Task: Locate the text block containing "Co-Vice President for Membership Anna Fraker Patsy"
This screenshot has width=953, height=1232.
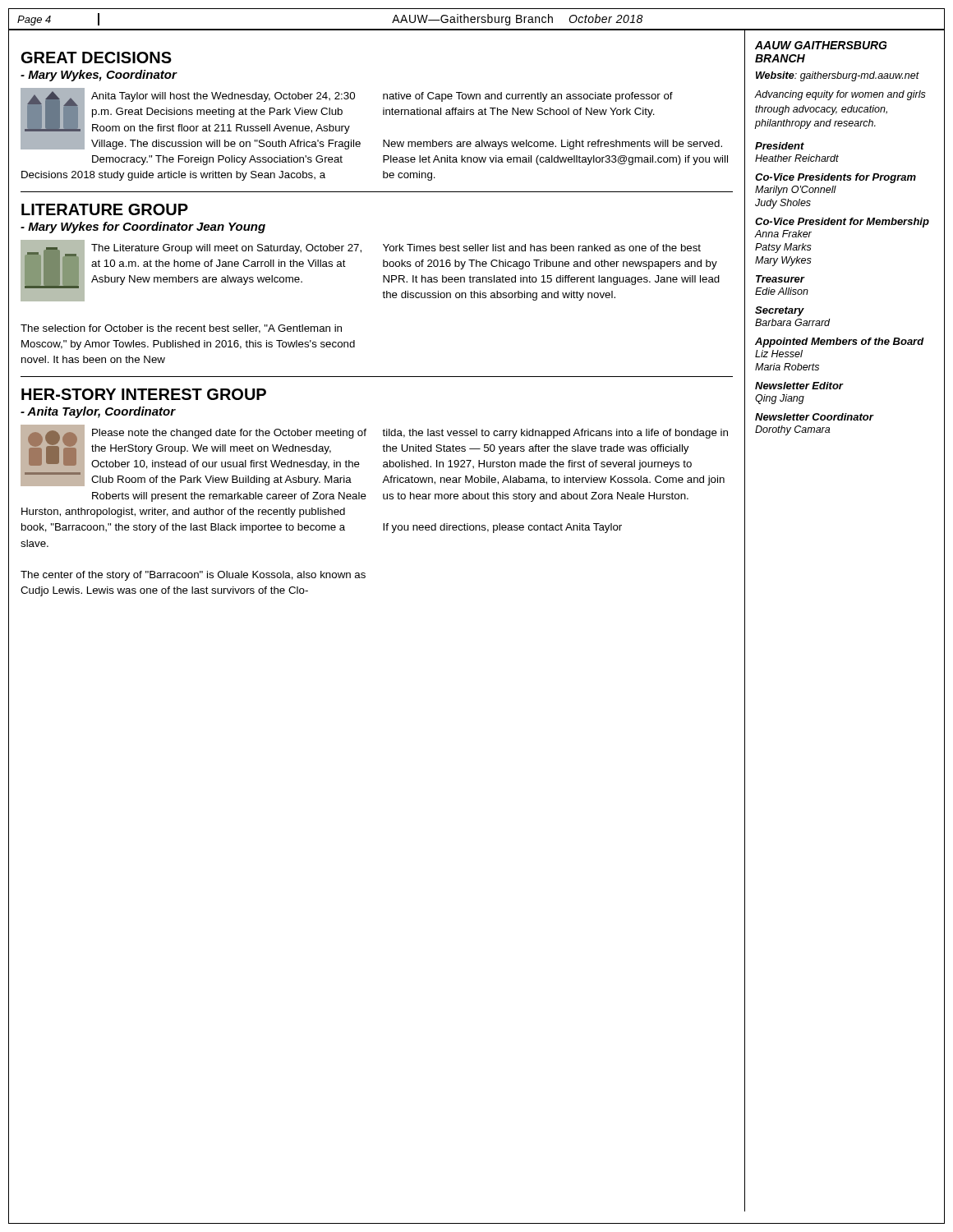Action: [x=842, y=223]
